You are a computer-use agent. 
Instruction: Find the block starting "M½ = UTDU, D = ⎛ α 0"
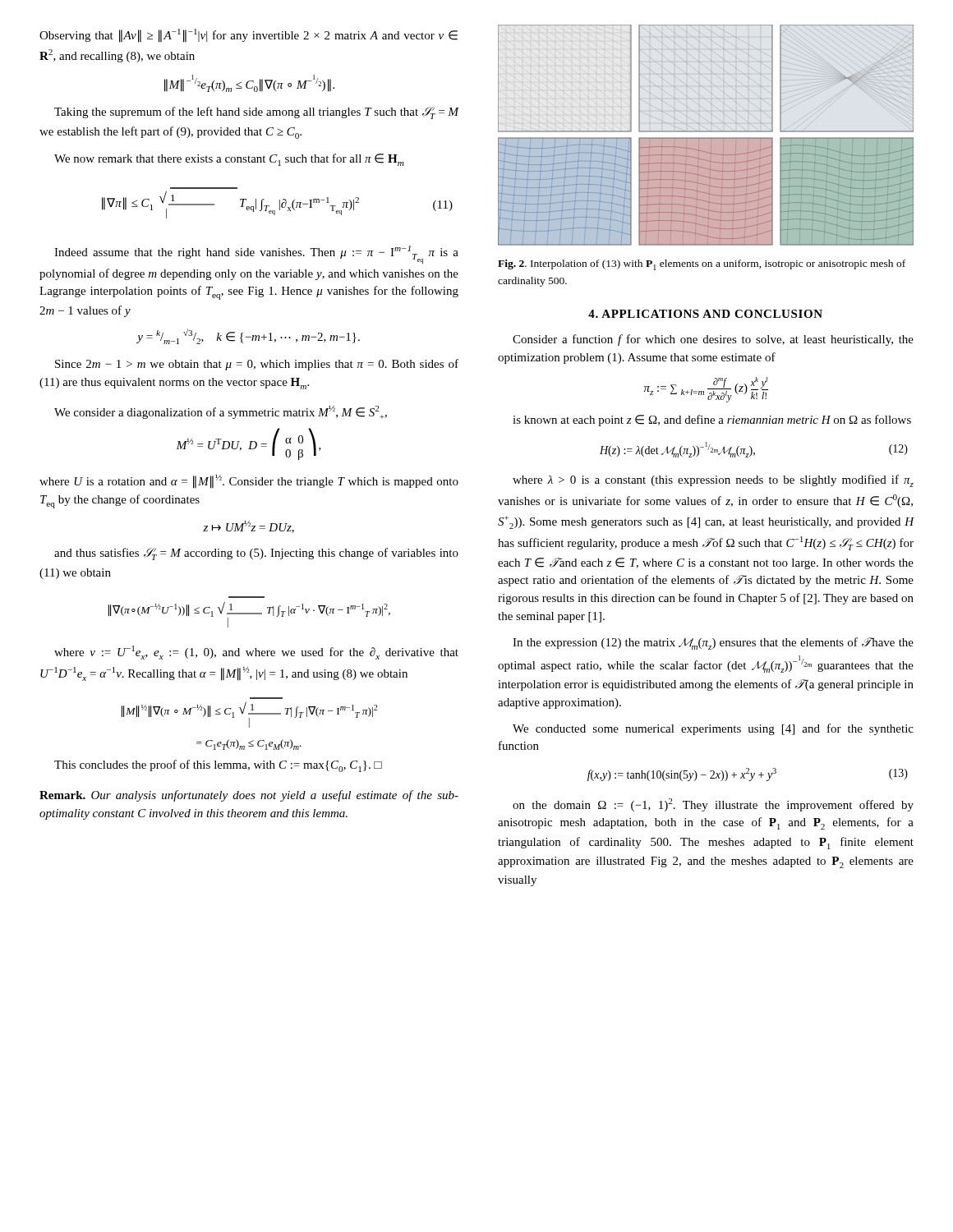click(x=249, y=446)
